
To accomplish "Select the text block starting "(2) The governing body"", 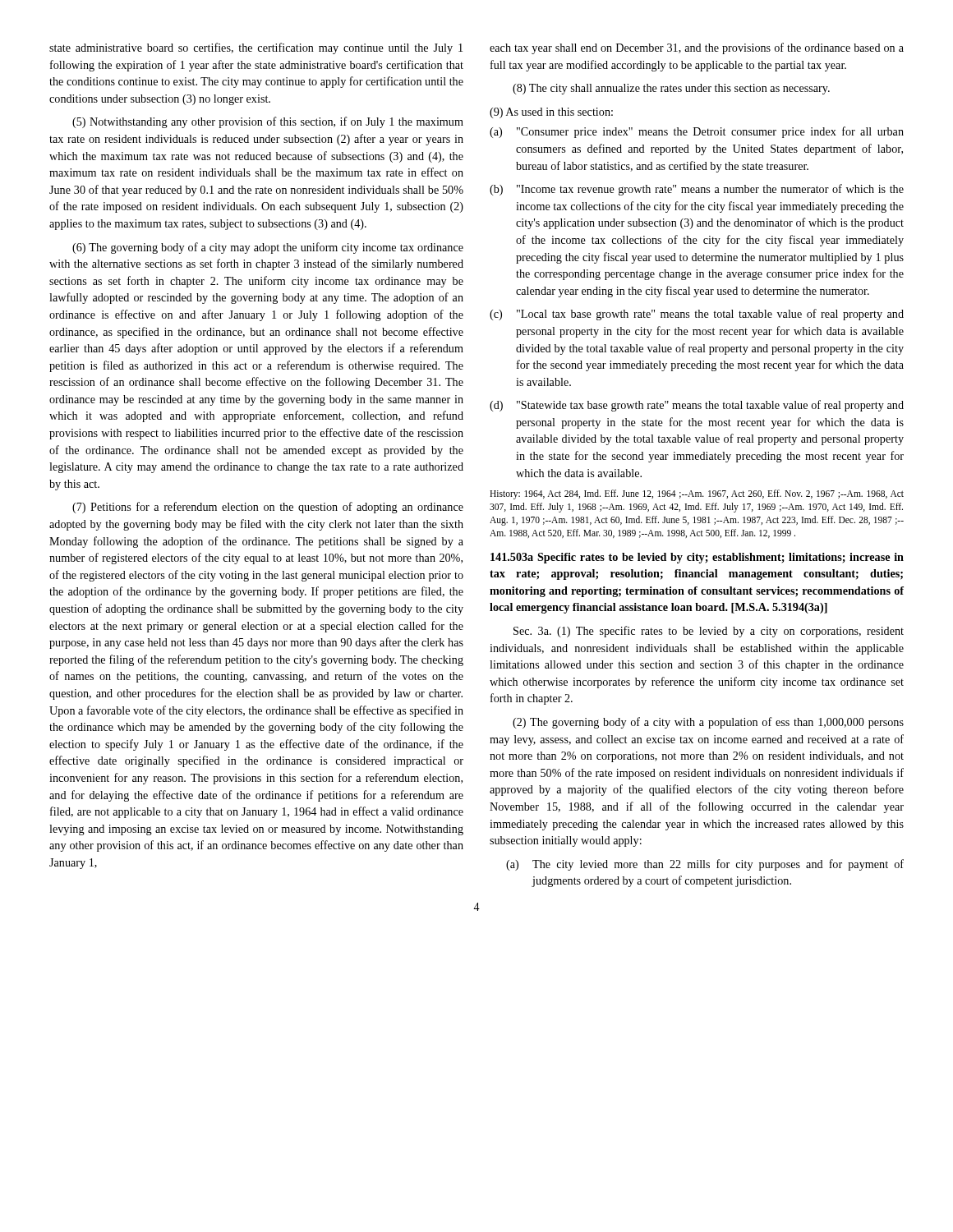I will [x=697, y=781].
